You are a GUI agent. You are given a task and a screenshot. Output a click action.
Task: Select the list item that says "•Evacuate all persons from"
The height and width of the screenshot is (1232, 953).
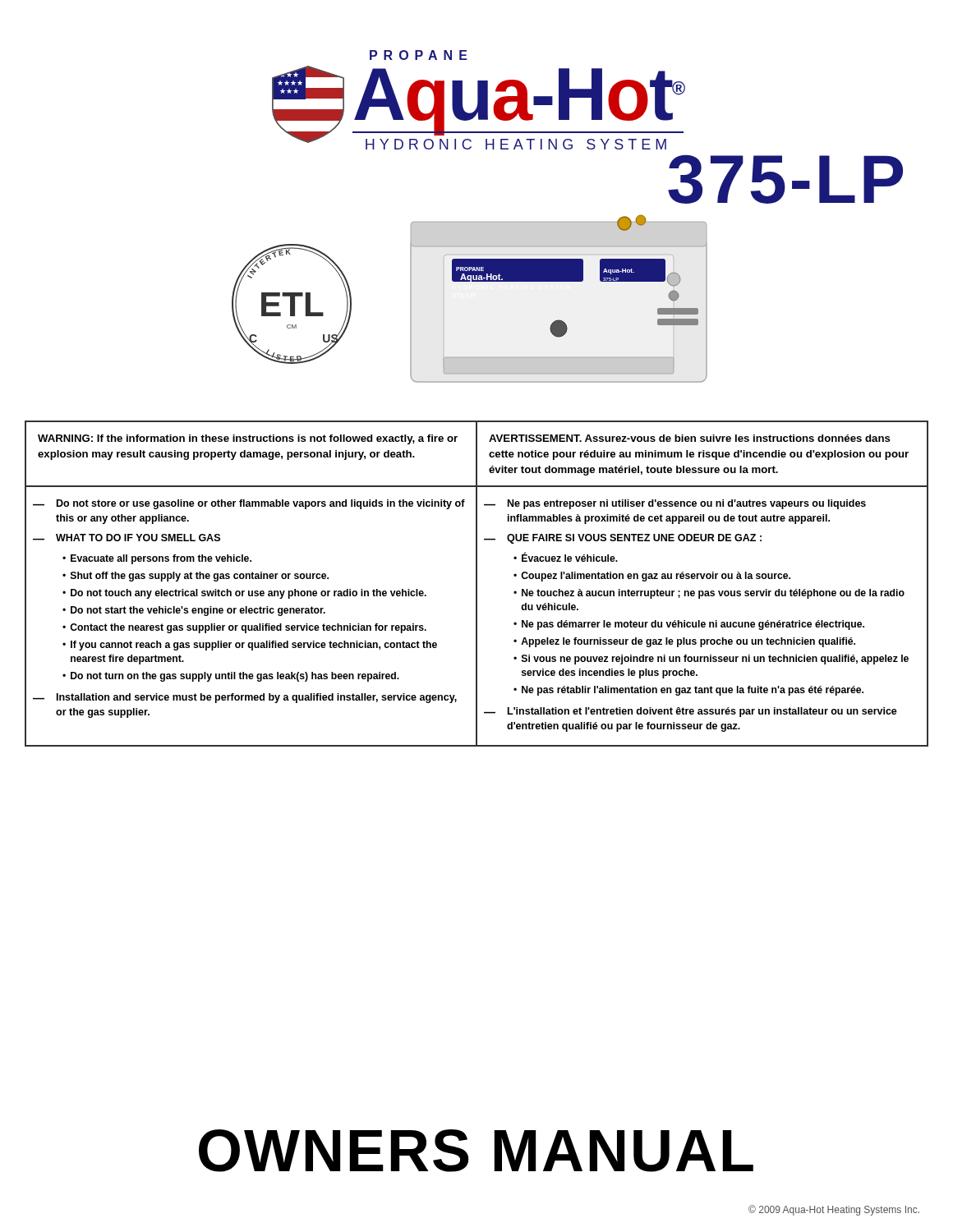click(x=157, y=559)
